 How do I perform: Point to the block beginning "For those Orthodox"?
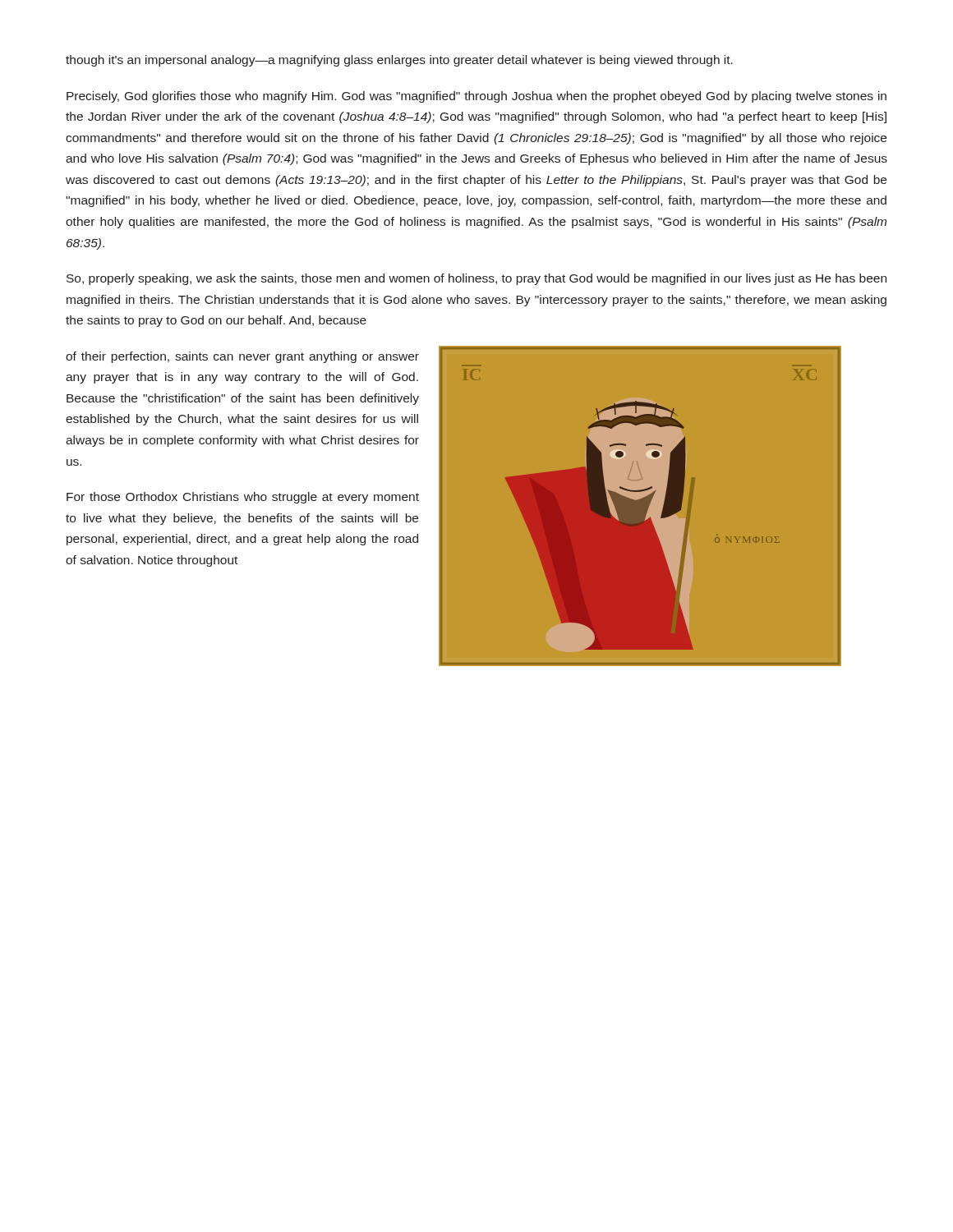pyautogui.click(x=242, y=528)
